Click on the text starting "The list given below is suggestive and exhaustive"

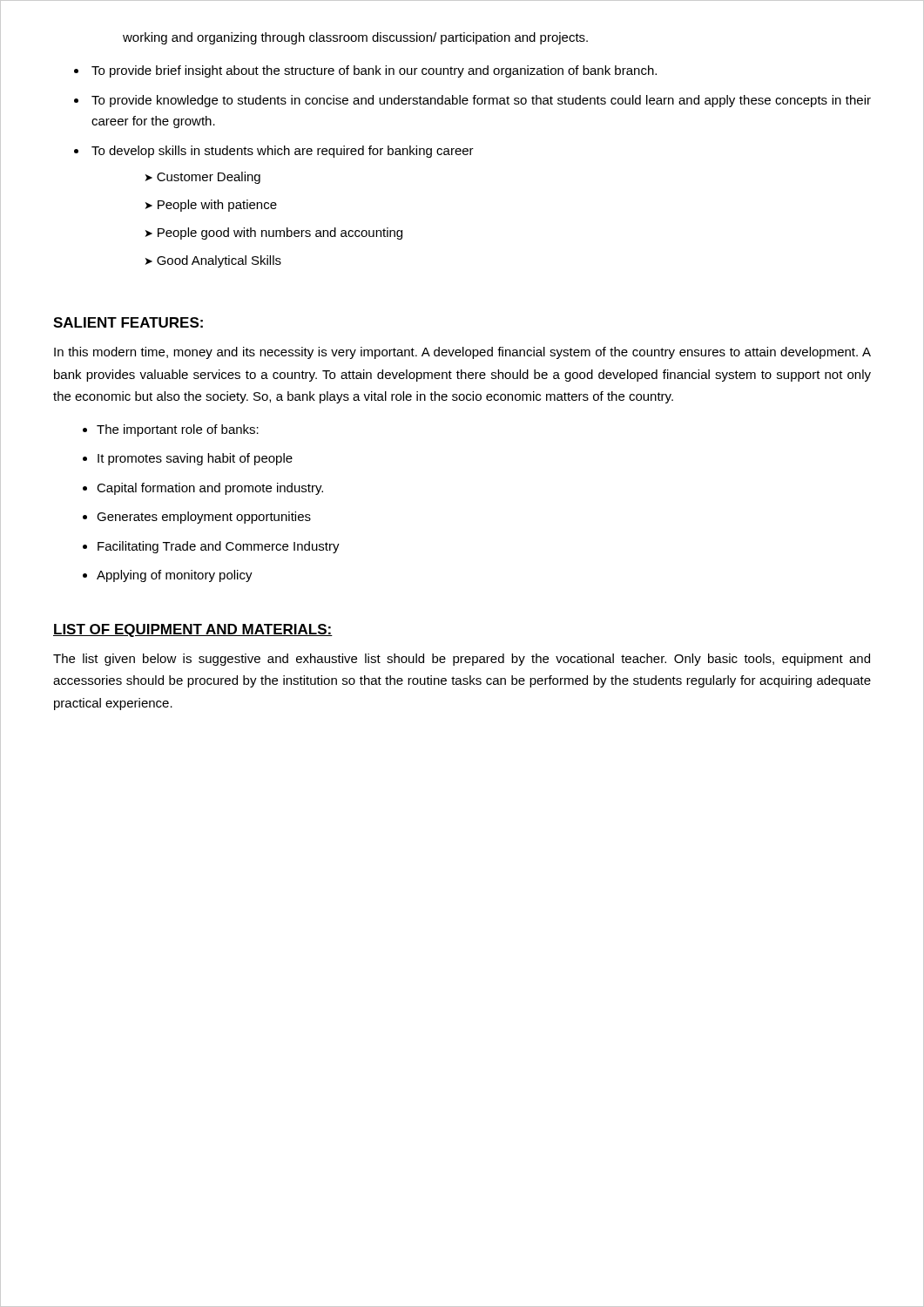[x=462, y=680]
